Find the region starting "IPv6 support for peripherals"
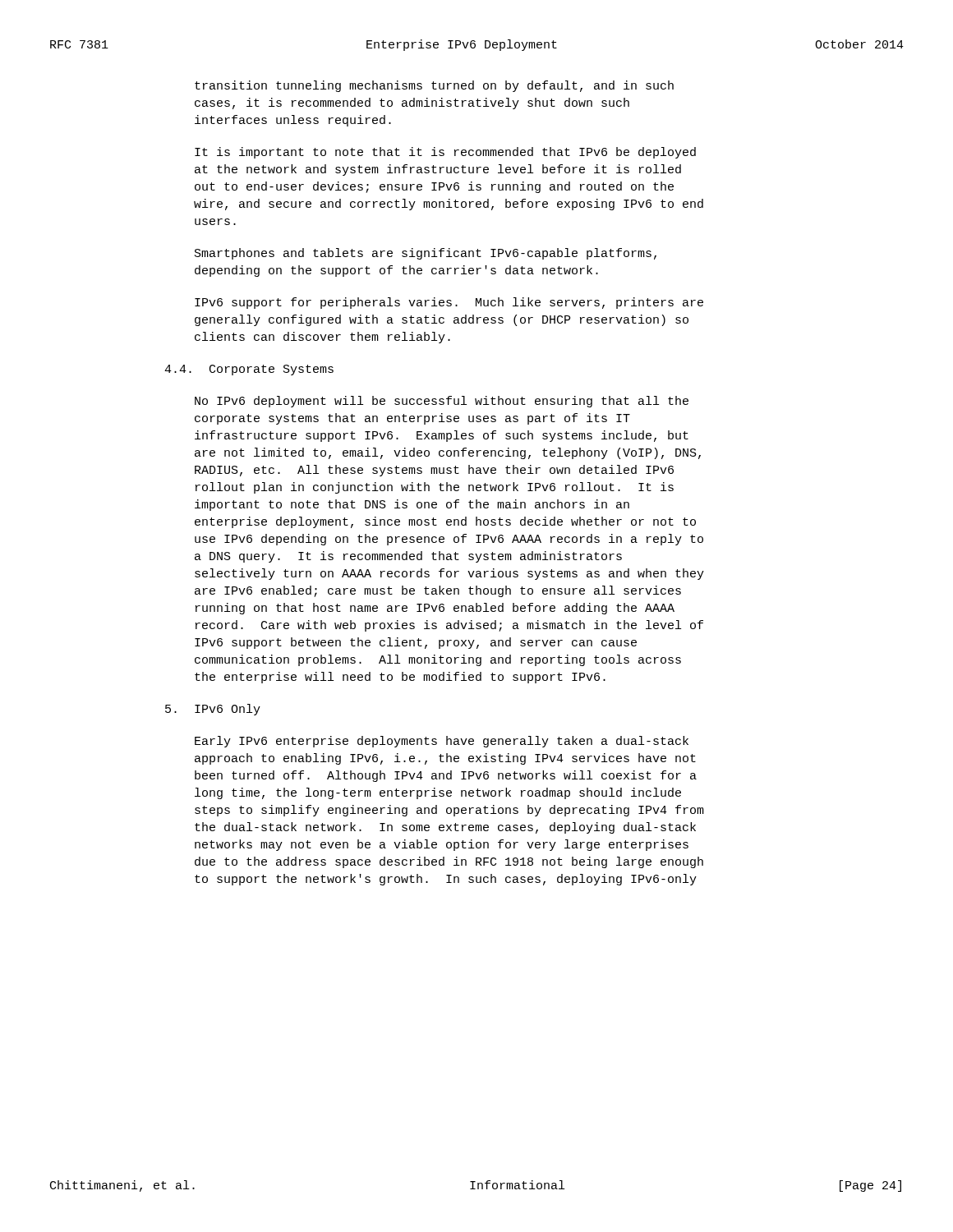Viewport: 953px width, 1232px height. 434,321
